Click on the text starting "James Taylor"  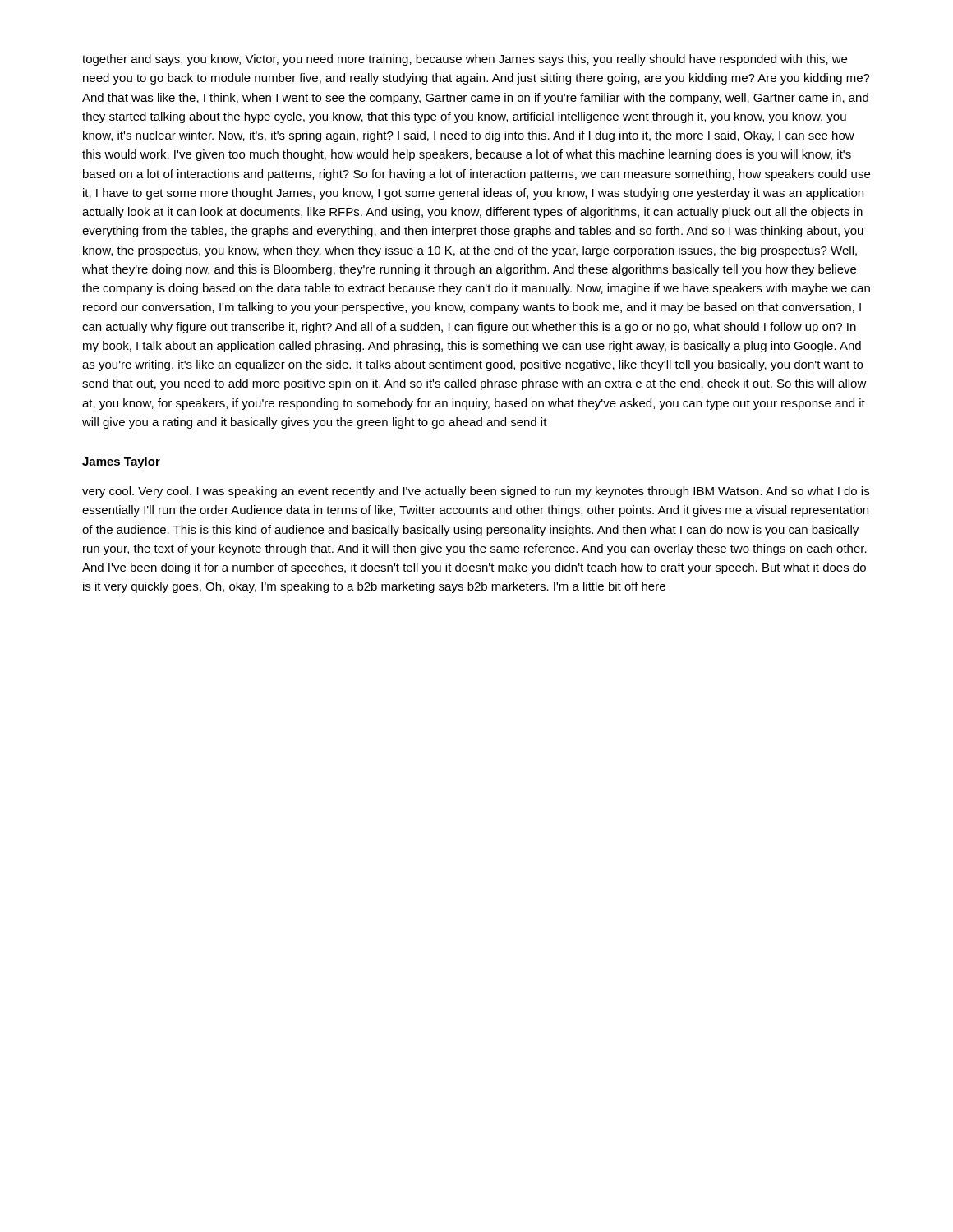pos(121,461)
